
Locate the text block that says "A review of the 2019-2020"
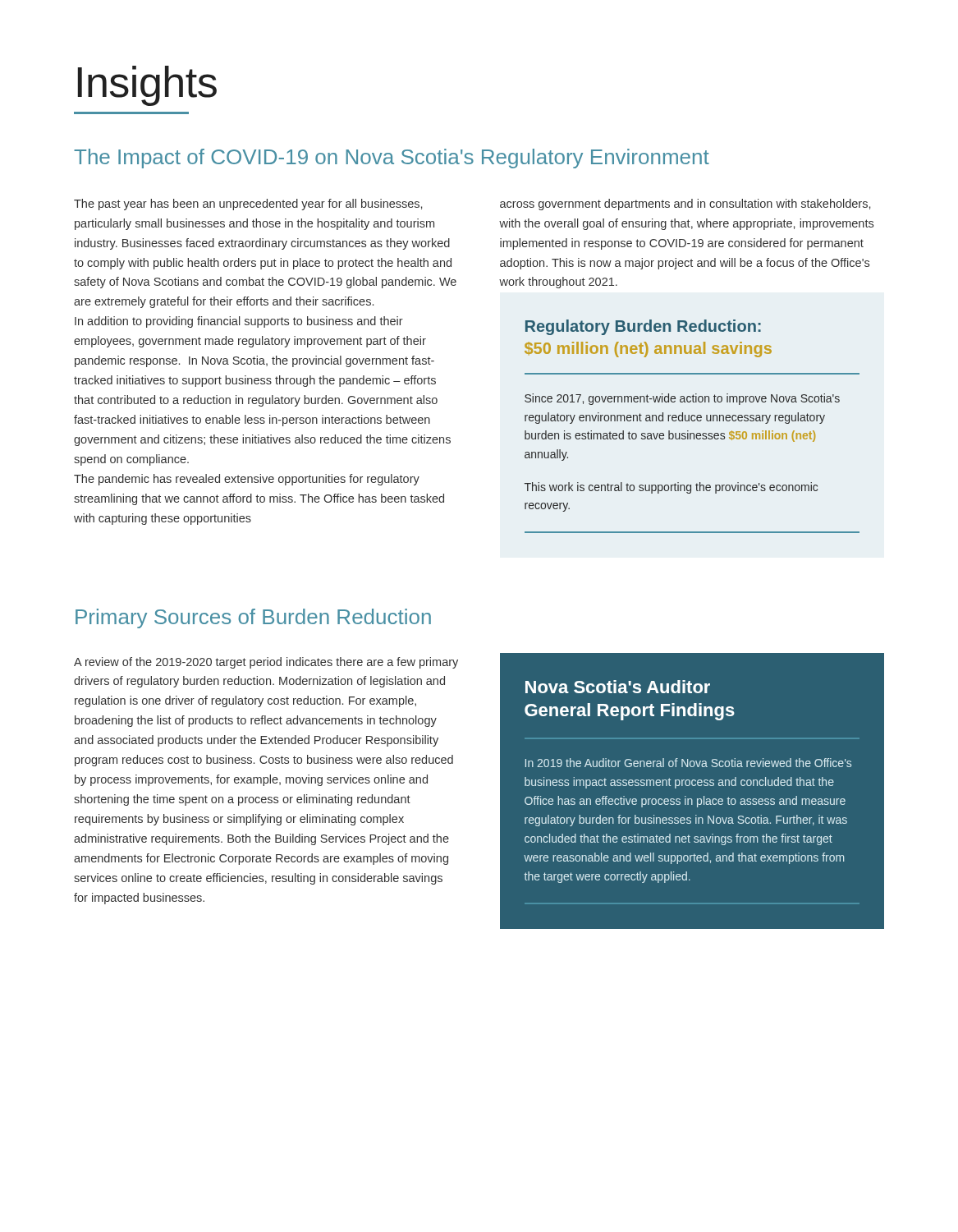266,780
